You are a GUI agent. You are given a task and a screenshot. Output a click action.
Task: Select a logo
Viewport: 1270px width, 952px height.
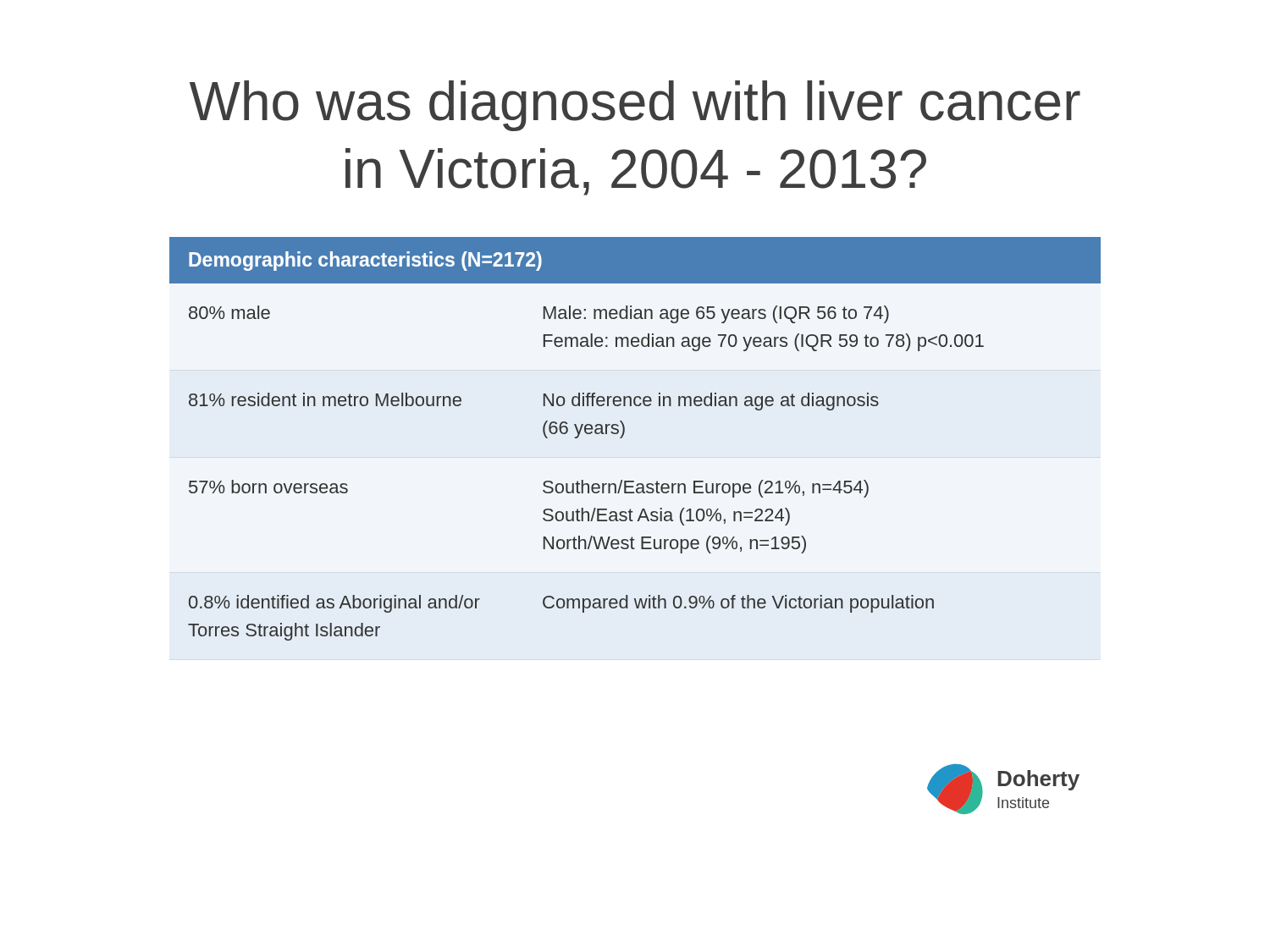tap(1012, 791)
